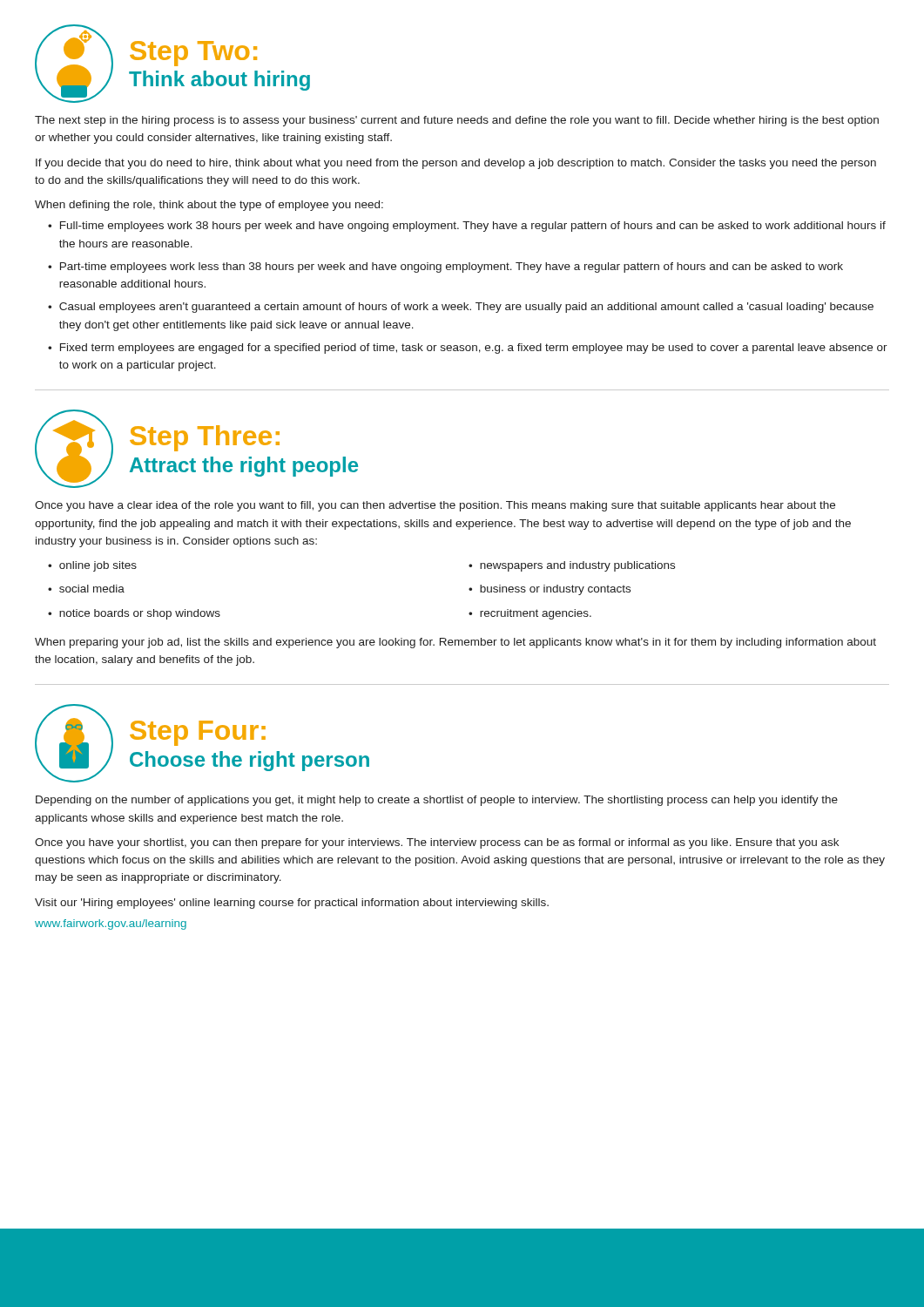Find the text block containing "Visit our 'Hiring employees' online learning course"

[x=292, y=902]
